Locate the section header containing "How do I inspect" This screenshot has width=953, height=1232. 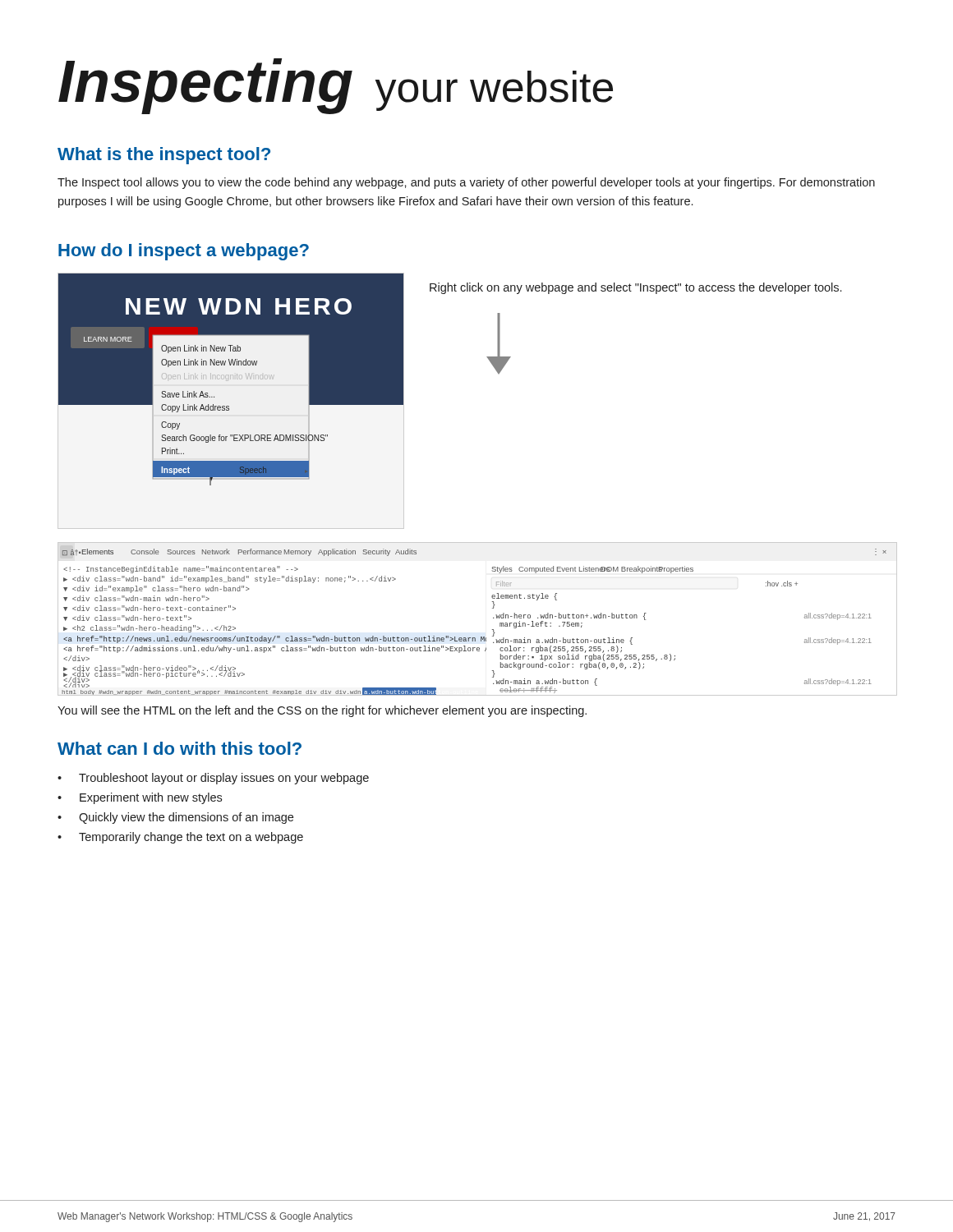tap(184, 250)
